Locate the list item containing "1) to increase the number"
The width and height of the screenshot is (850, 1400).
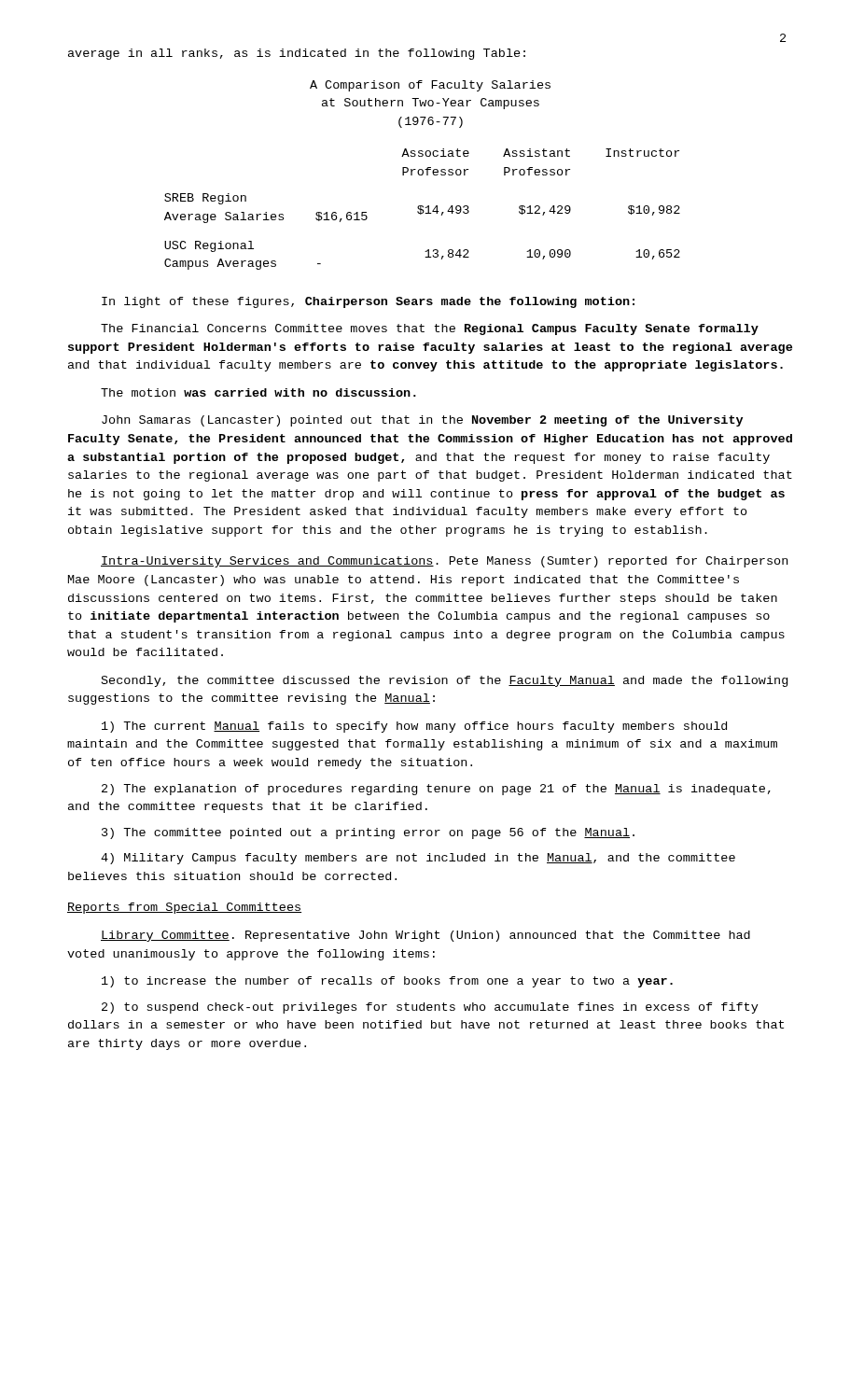tap(388, 981)
